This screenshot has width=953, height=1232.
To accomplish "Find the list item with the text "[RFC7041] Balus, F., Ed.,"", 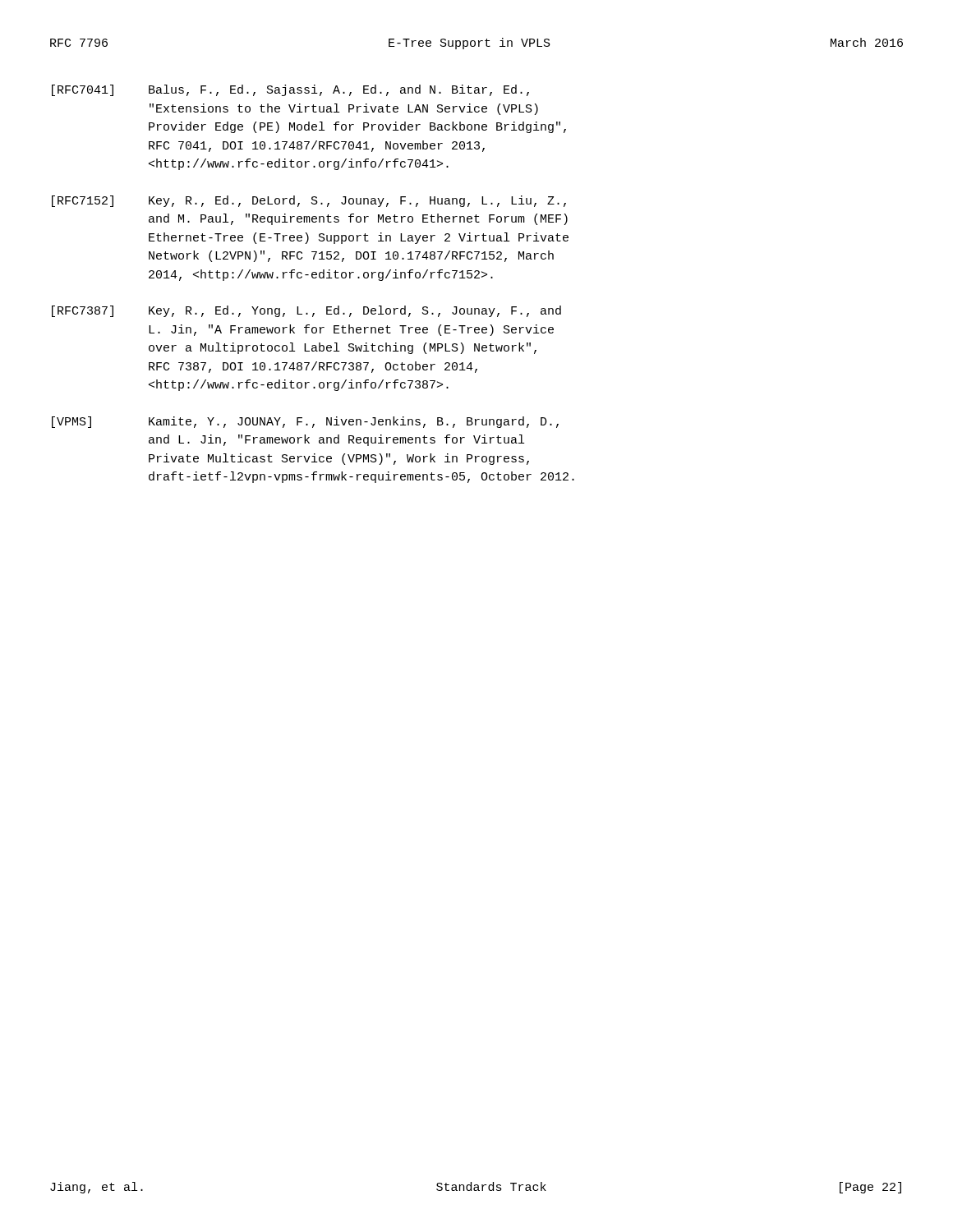I will point(476,128).
